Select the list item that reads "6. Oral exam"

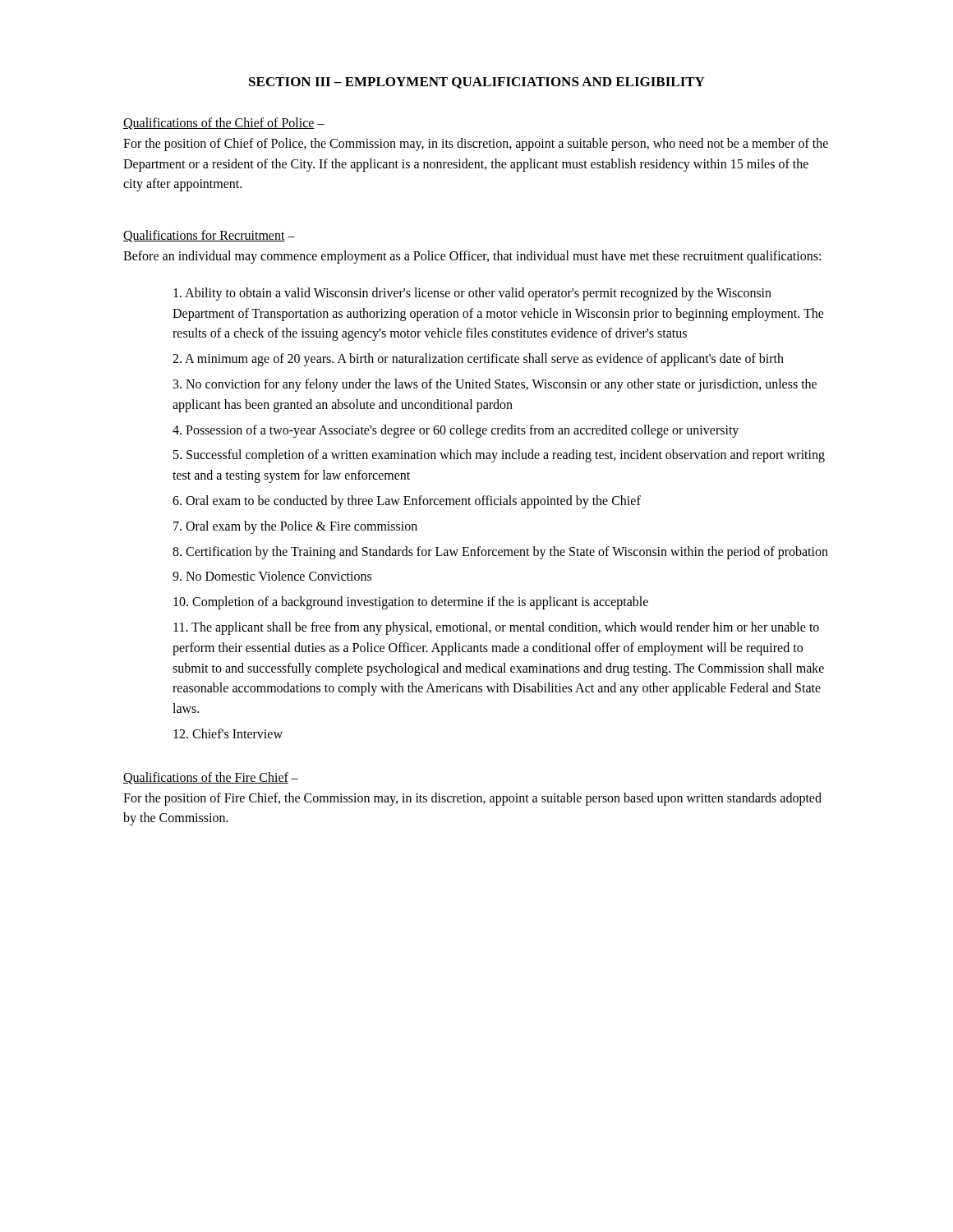tap(407, 501)
